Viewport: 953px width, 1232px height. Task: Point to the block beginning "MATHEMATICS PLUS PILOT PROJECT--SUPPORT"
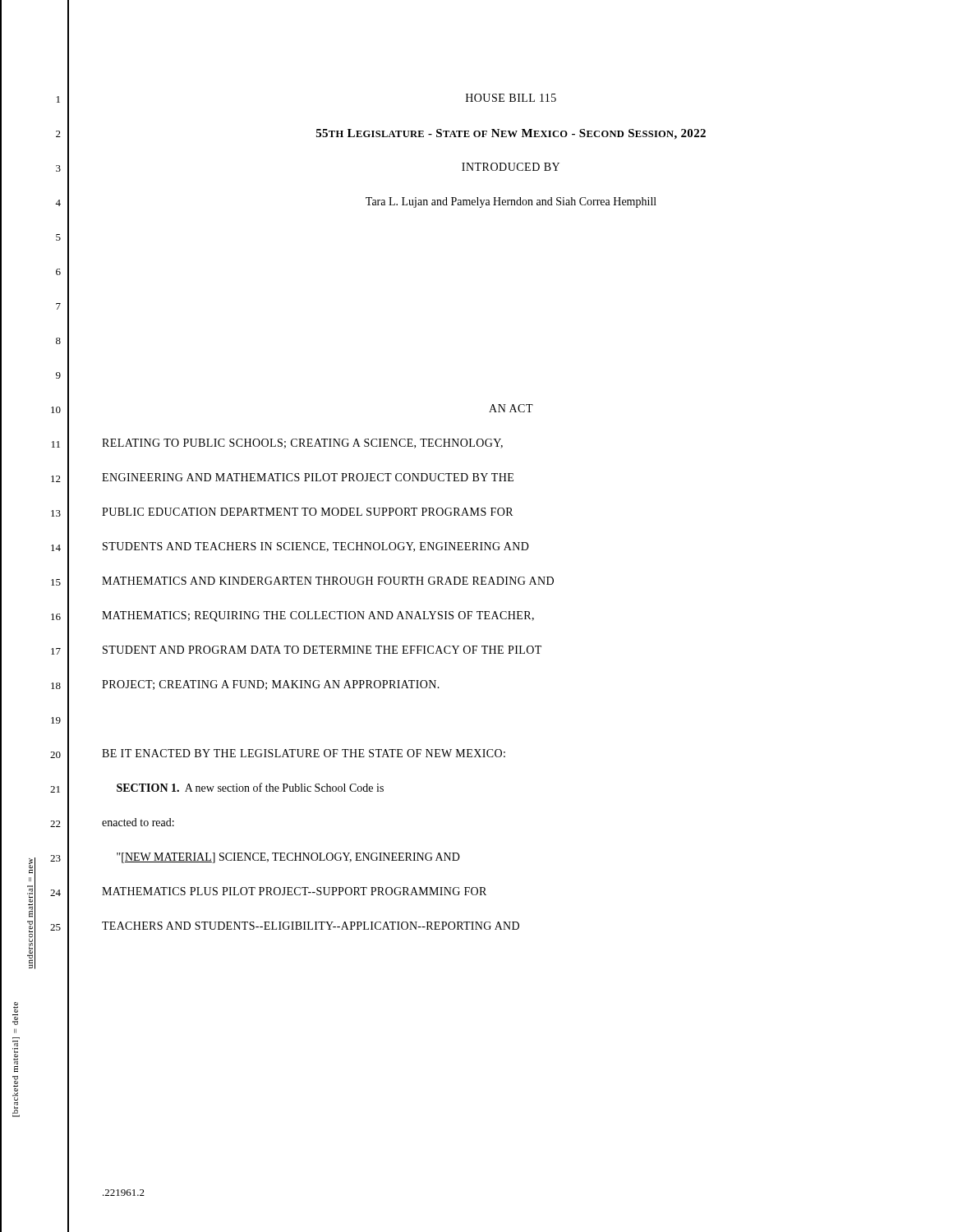[294, 892]
